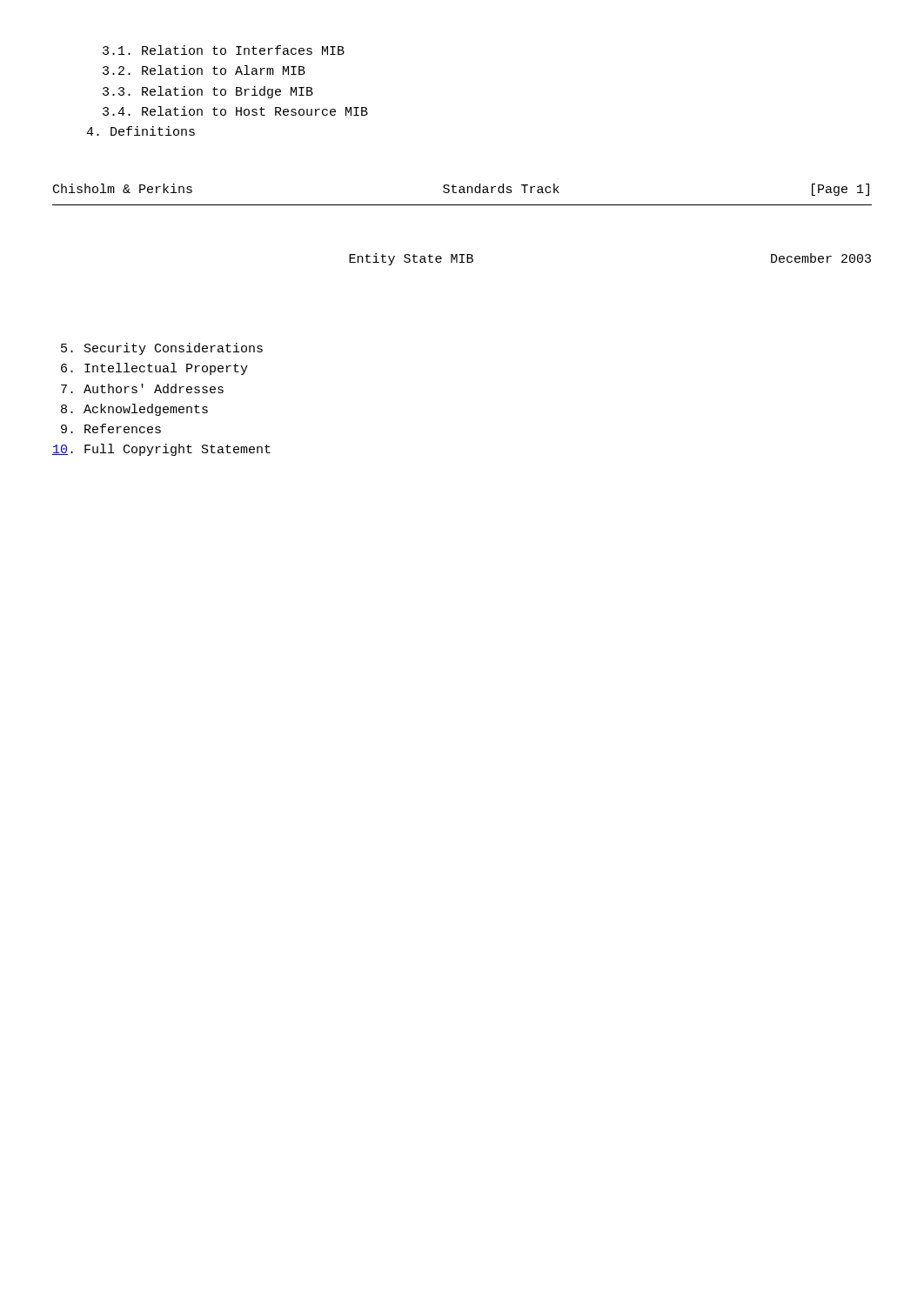This screenshot has height=1305, width=924.
Task: Click where it says "10. Full Copyright Statement"
Action: [x=162, y=450]
